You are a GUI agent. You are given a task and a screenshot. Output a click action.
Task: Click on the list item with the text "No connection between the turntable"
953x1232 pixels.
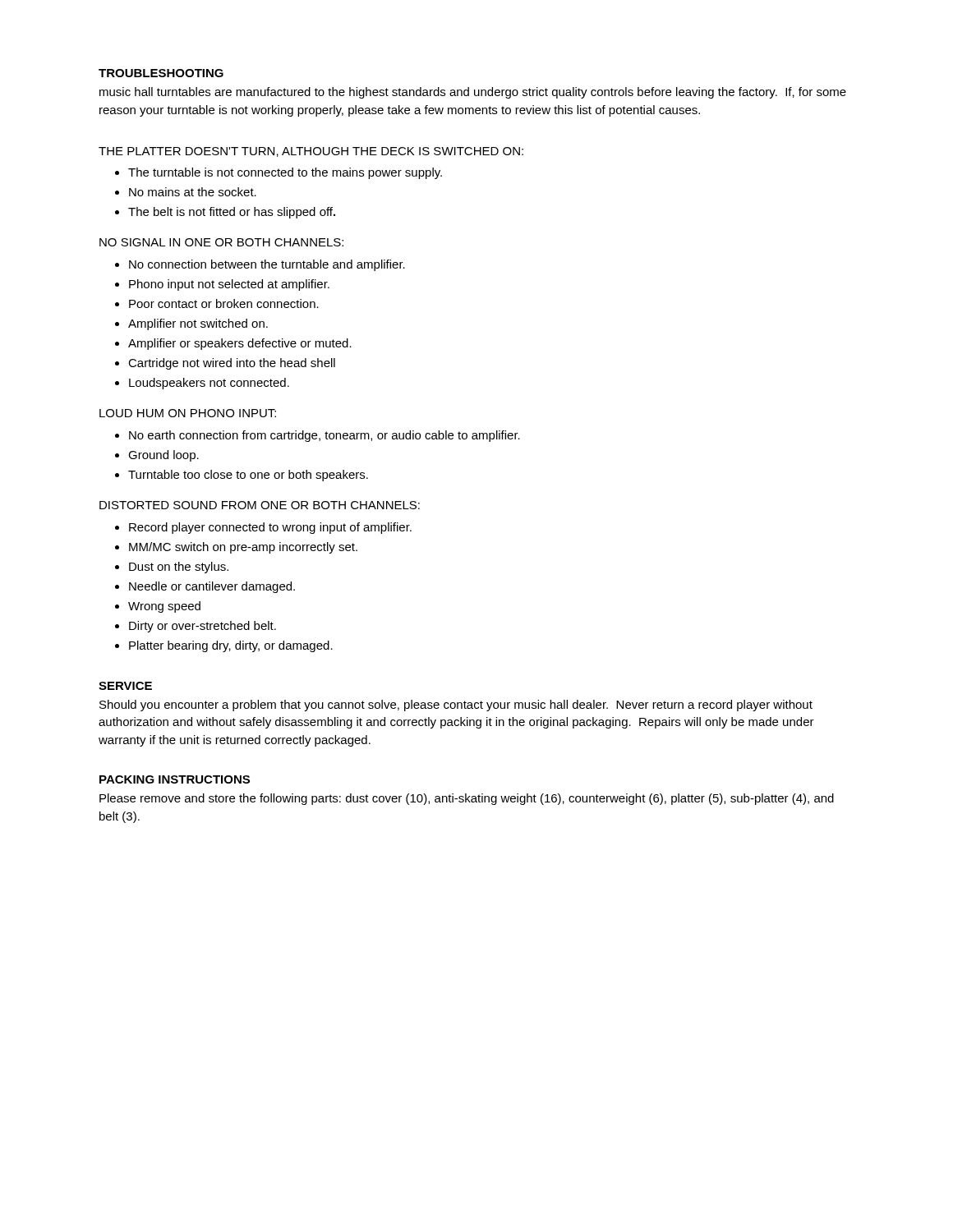pyautogui.click(x=267, y=264)
